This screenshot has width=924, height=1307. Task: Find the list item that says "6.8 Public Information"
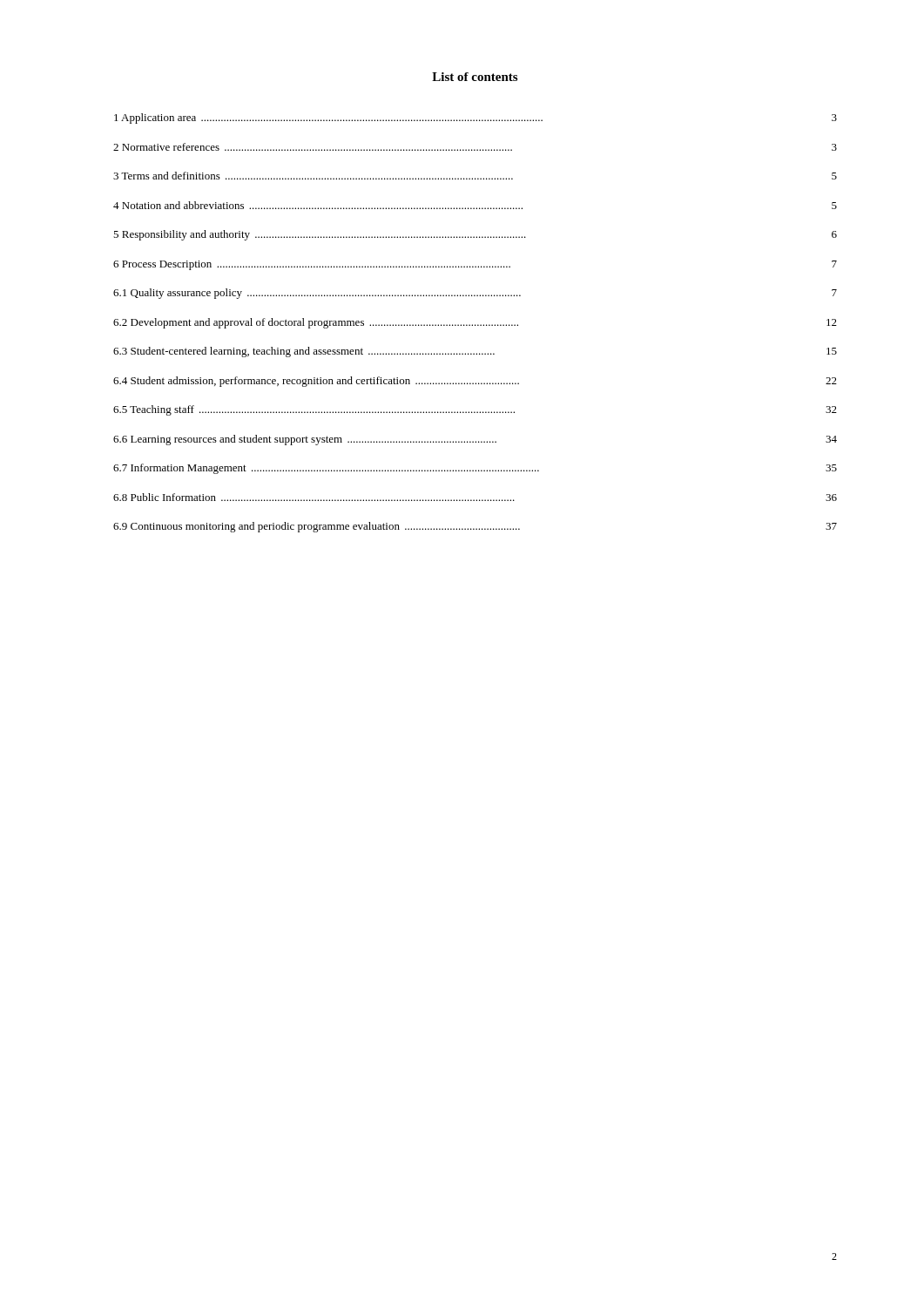click(x=475, y=497)
